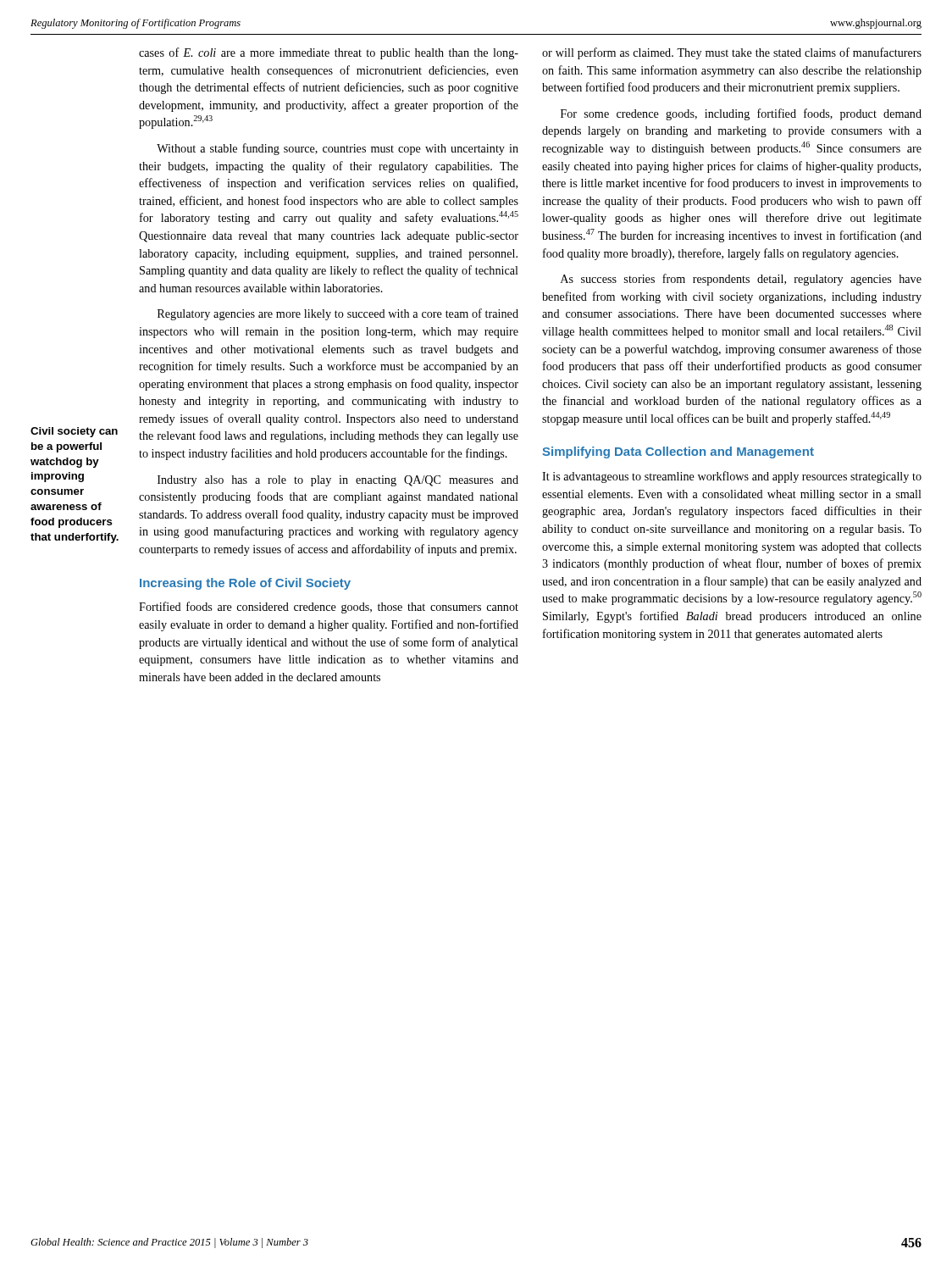Navigate to the block starting "It is advantageous to streamline workflows and apply"
The height and width of the screenshot is (1271, 952).
(732, 555)
